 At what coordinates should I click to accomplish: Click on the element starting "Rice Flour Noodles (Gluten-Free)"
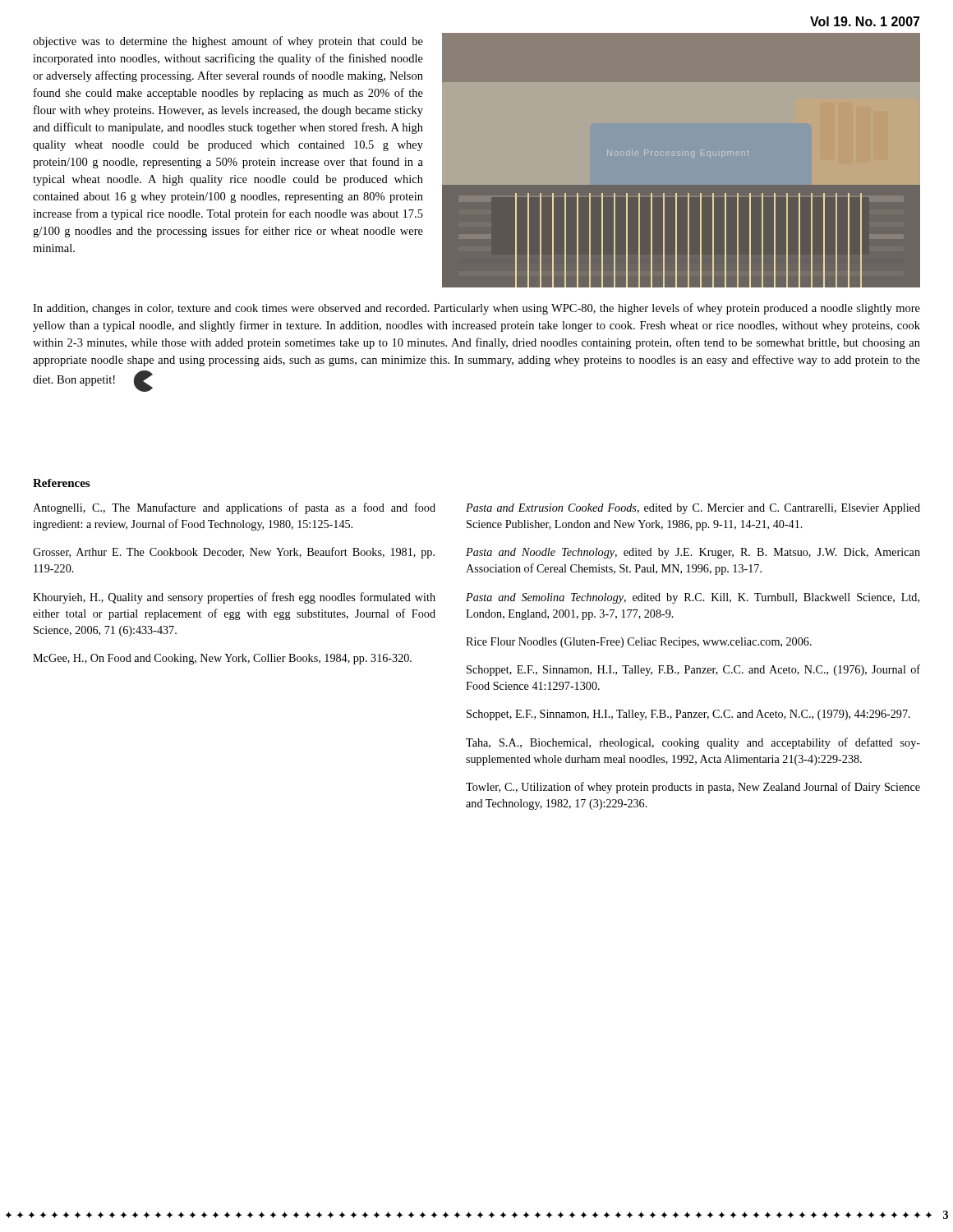[x=639, y=641]
